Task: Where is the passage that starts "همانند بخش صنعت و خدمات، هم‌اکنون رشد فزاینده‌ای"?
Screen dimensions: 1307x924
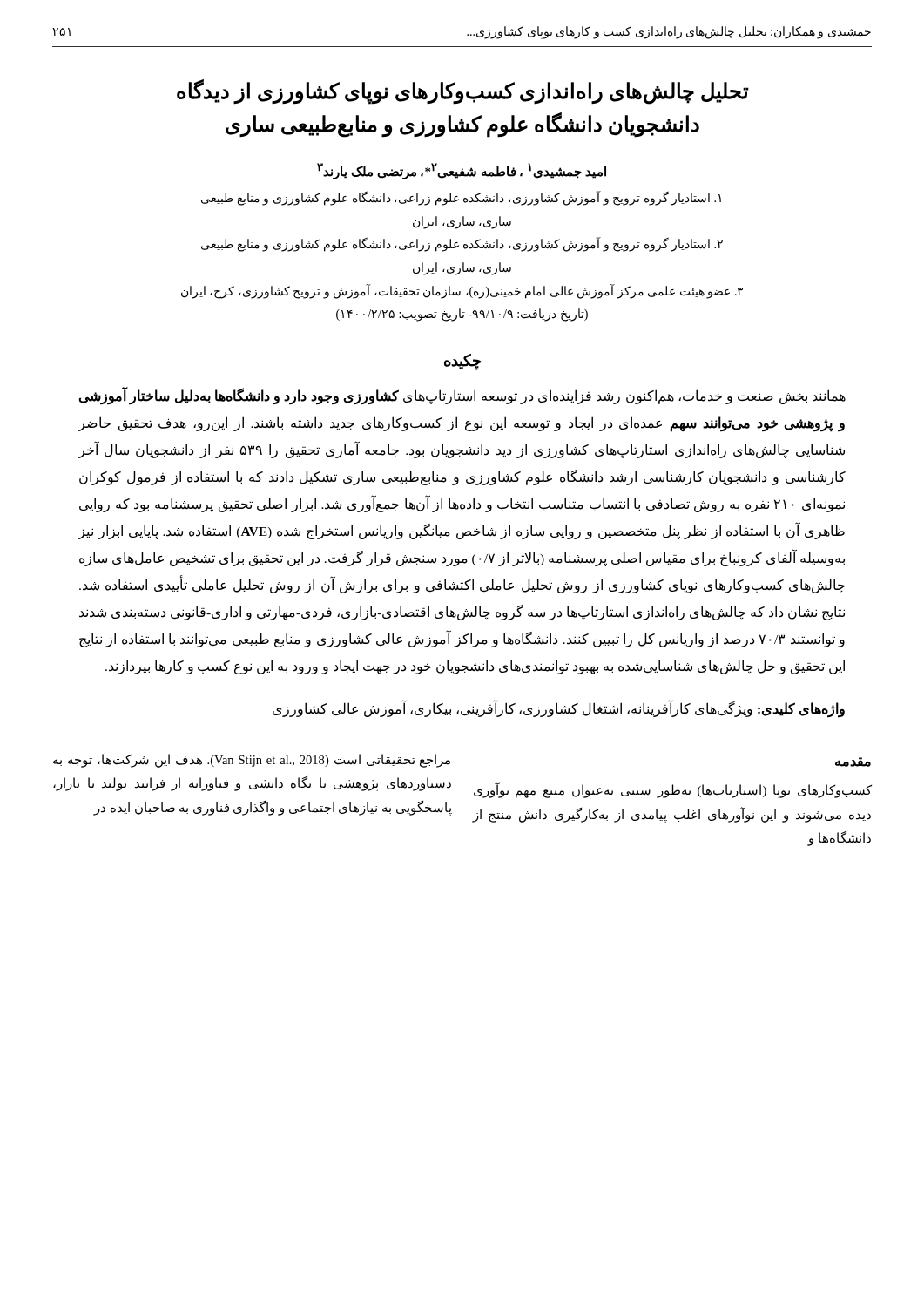Action: 462,531
